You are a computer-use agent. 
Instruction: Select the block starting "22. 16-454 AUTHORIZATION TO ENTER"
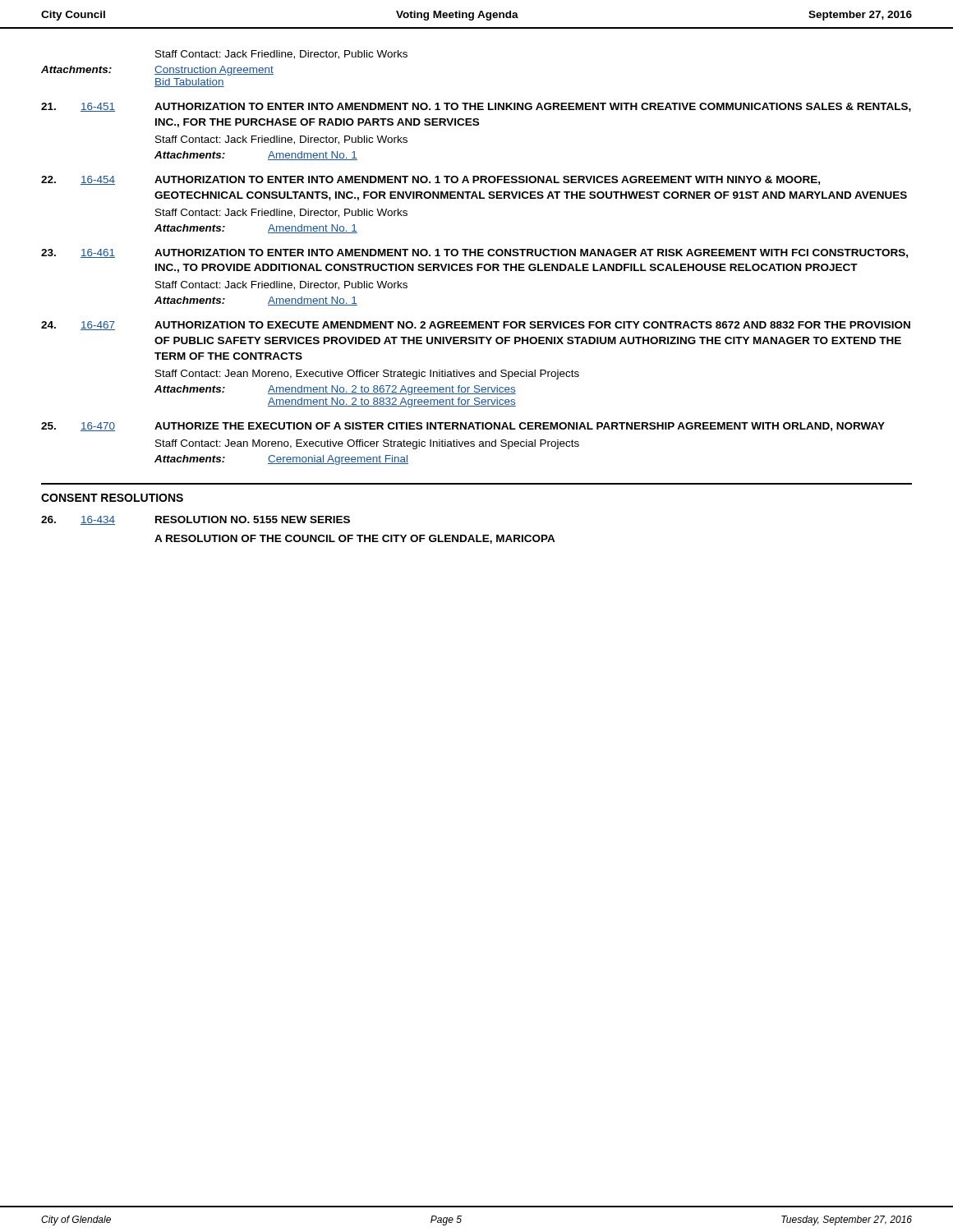(476, 203)
